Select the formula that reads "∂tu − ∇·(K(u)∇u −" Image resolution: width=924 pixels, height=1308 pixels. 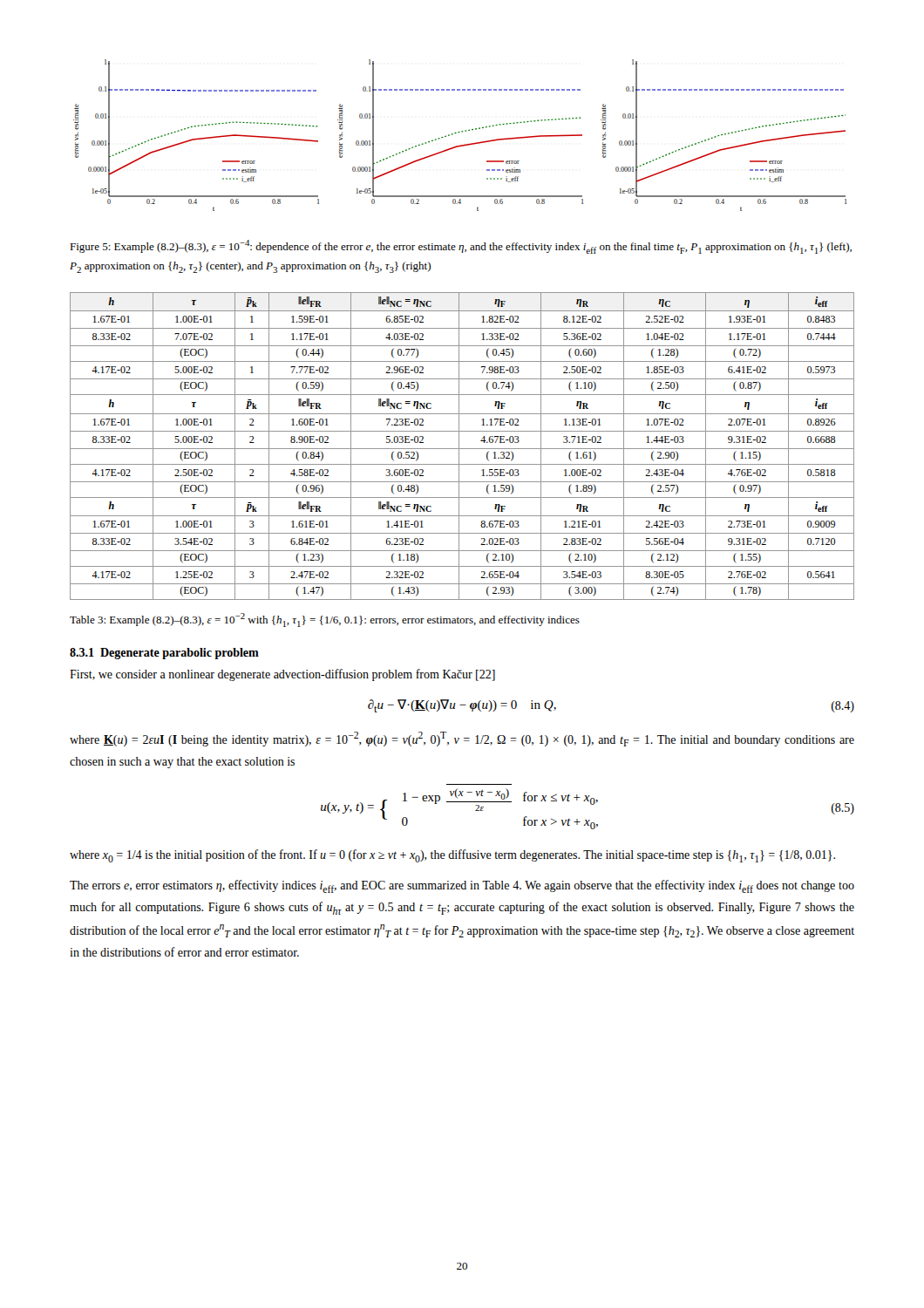click(x=442, y=706)
